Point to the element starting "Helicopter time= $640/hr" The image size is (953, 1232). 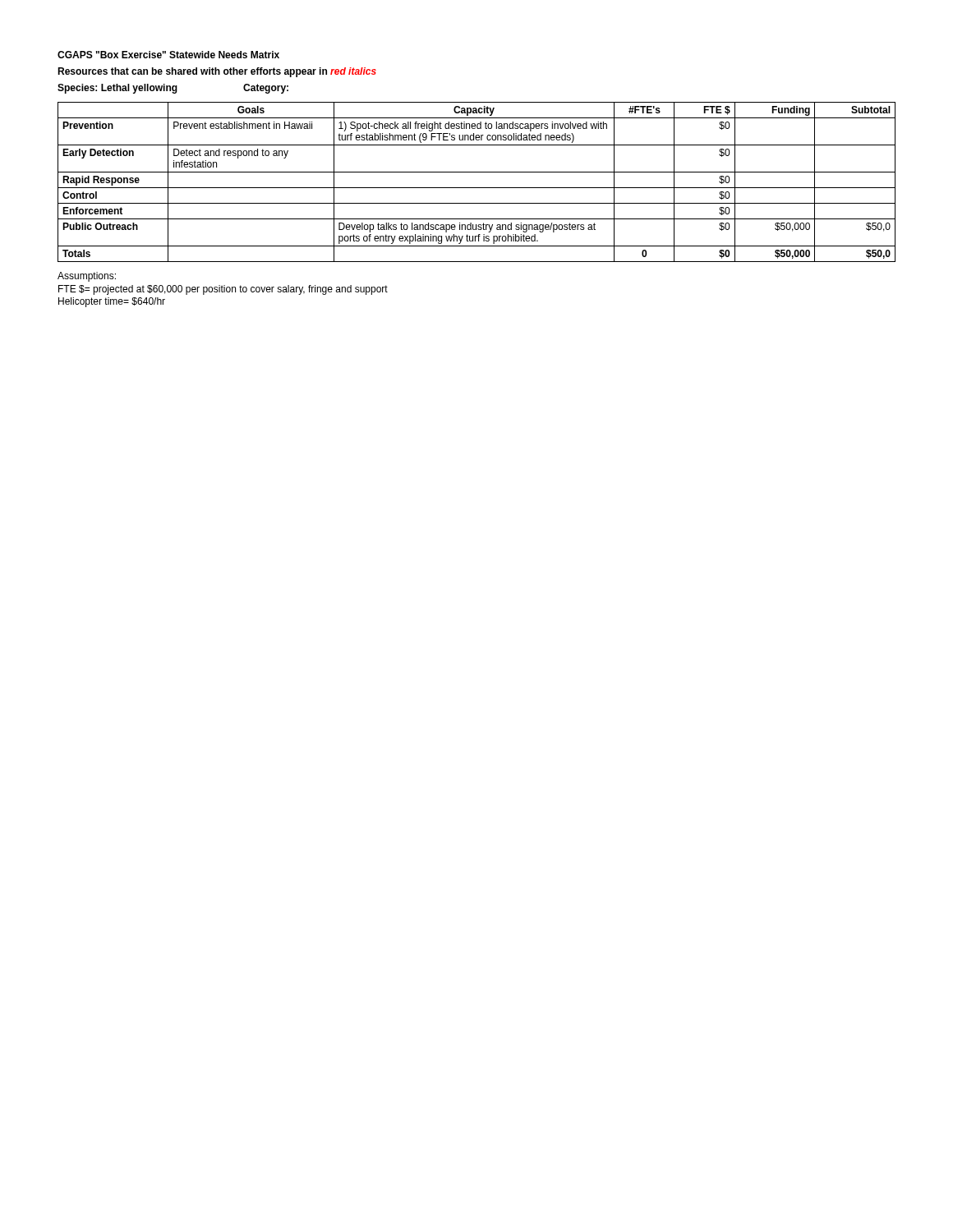111,301
